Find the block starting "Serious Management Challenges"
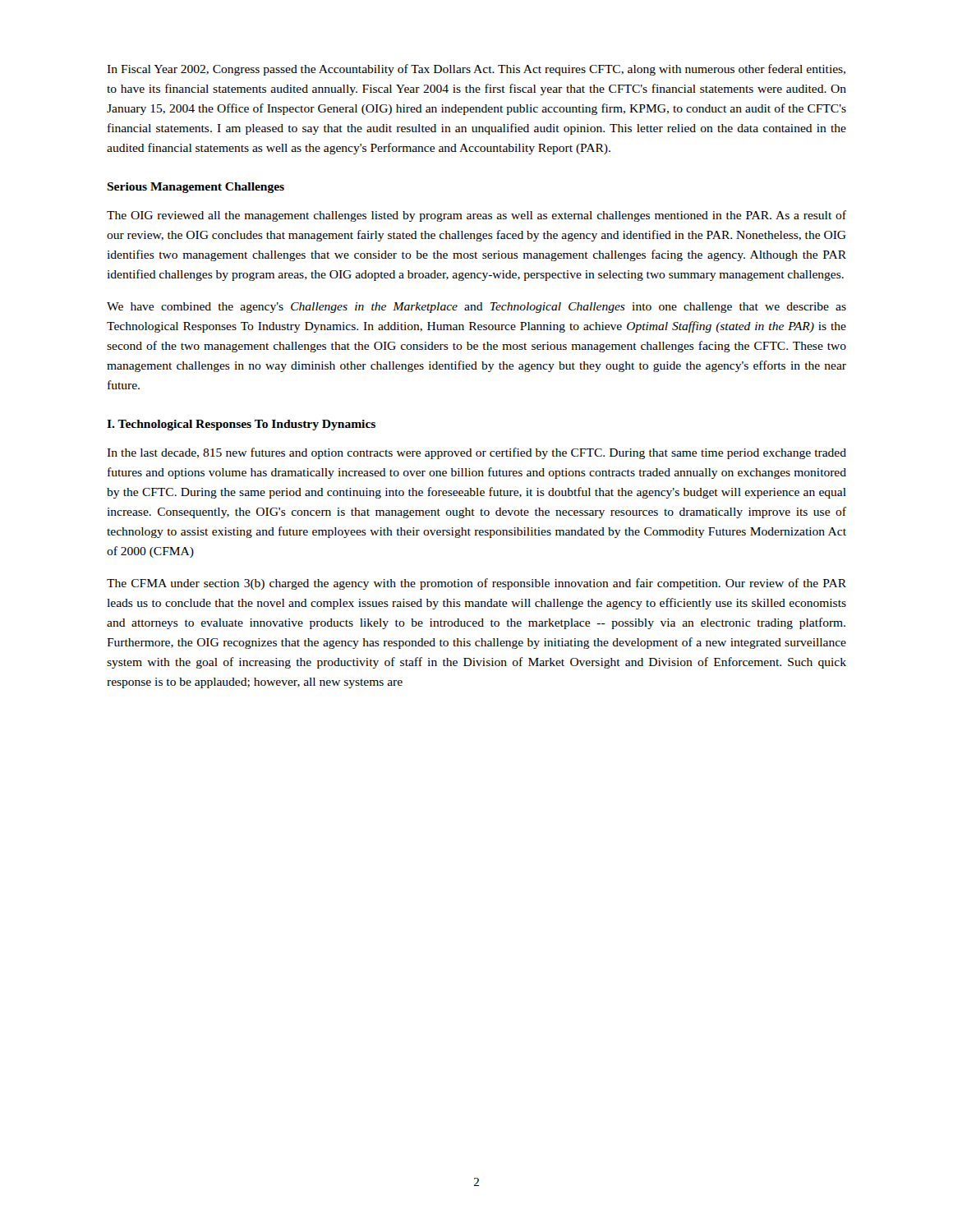 (x=196, y=186)
